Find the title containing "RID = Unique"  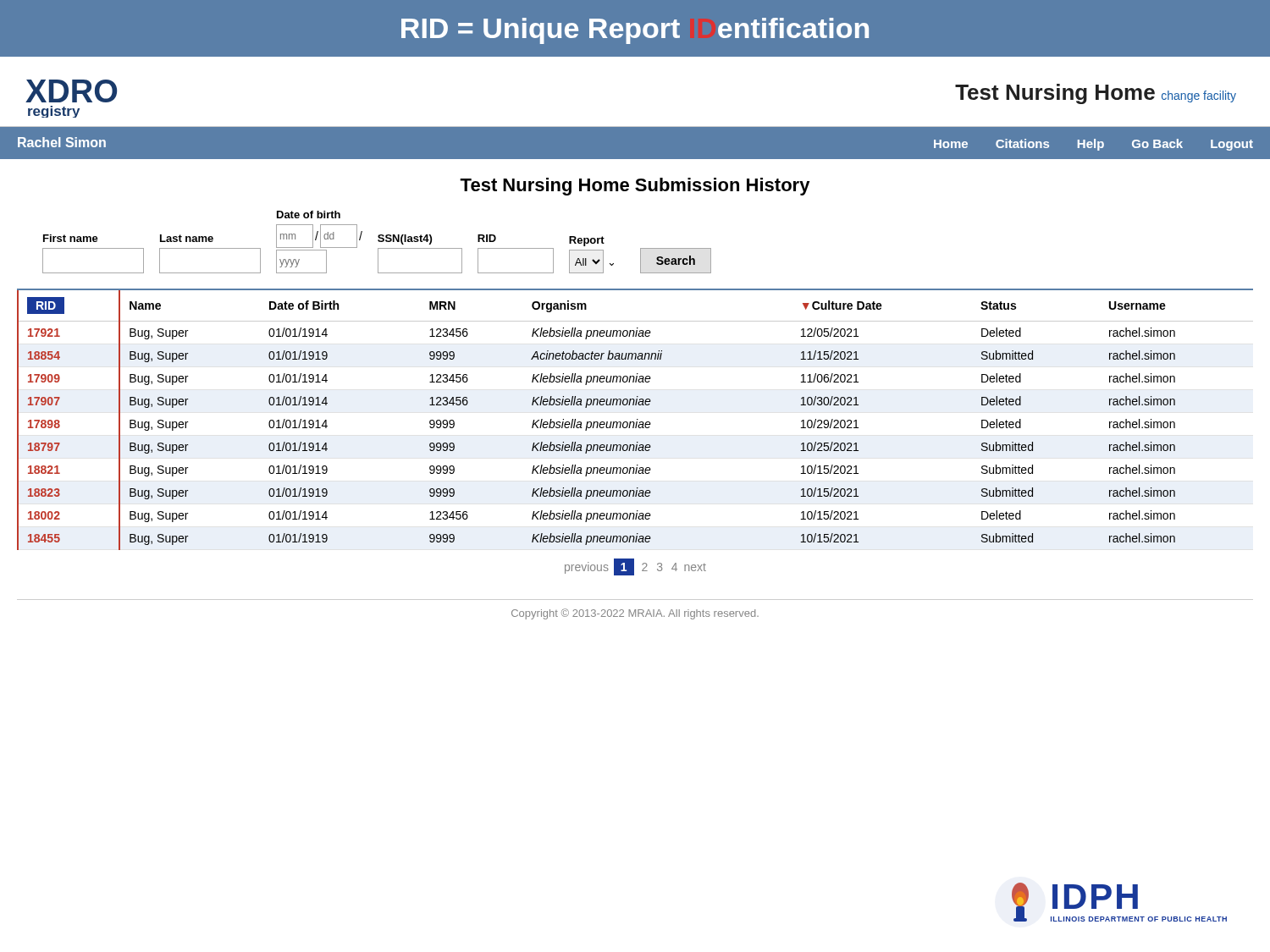(635, 28)
